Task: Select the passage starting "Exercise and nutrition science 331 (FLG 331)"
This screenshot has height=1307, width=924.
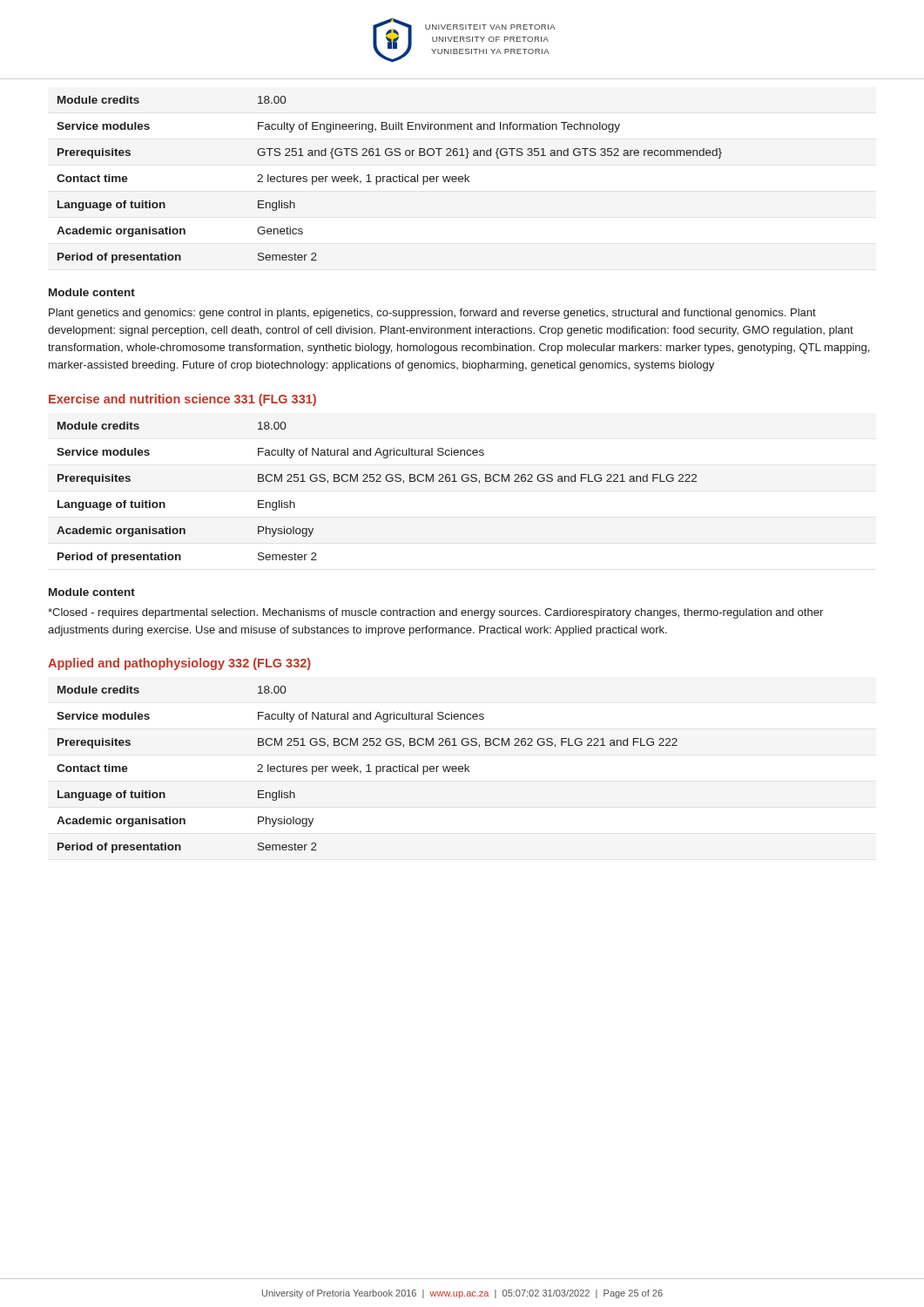Action: pyautogui.click(x=182, y=399)
